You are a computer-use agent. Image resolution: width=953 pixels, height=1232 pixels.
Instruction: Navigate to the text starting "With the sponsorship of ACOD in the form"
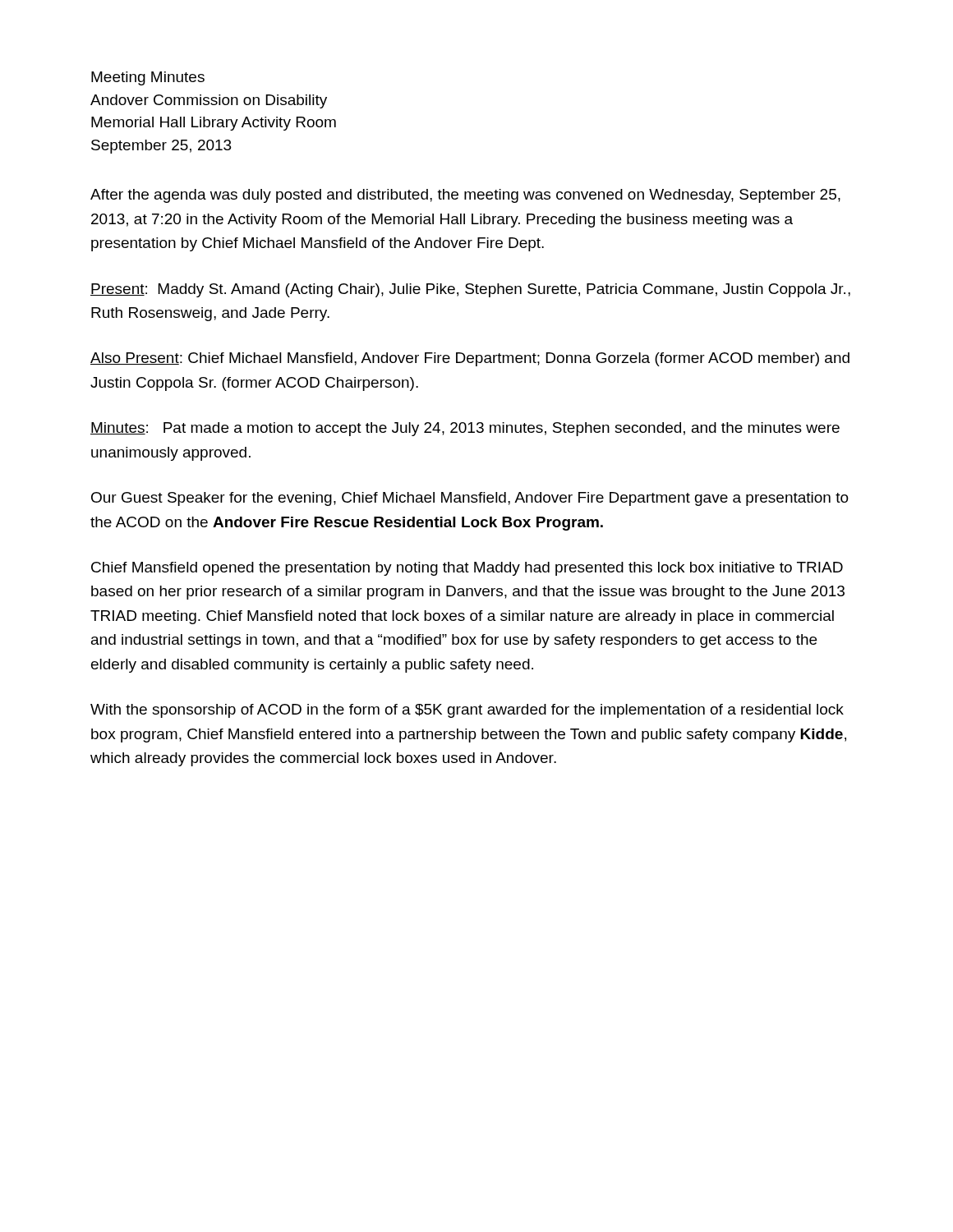click(469, 734)
